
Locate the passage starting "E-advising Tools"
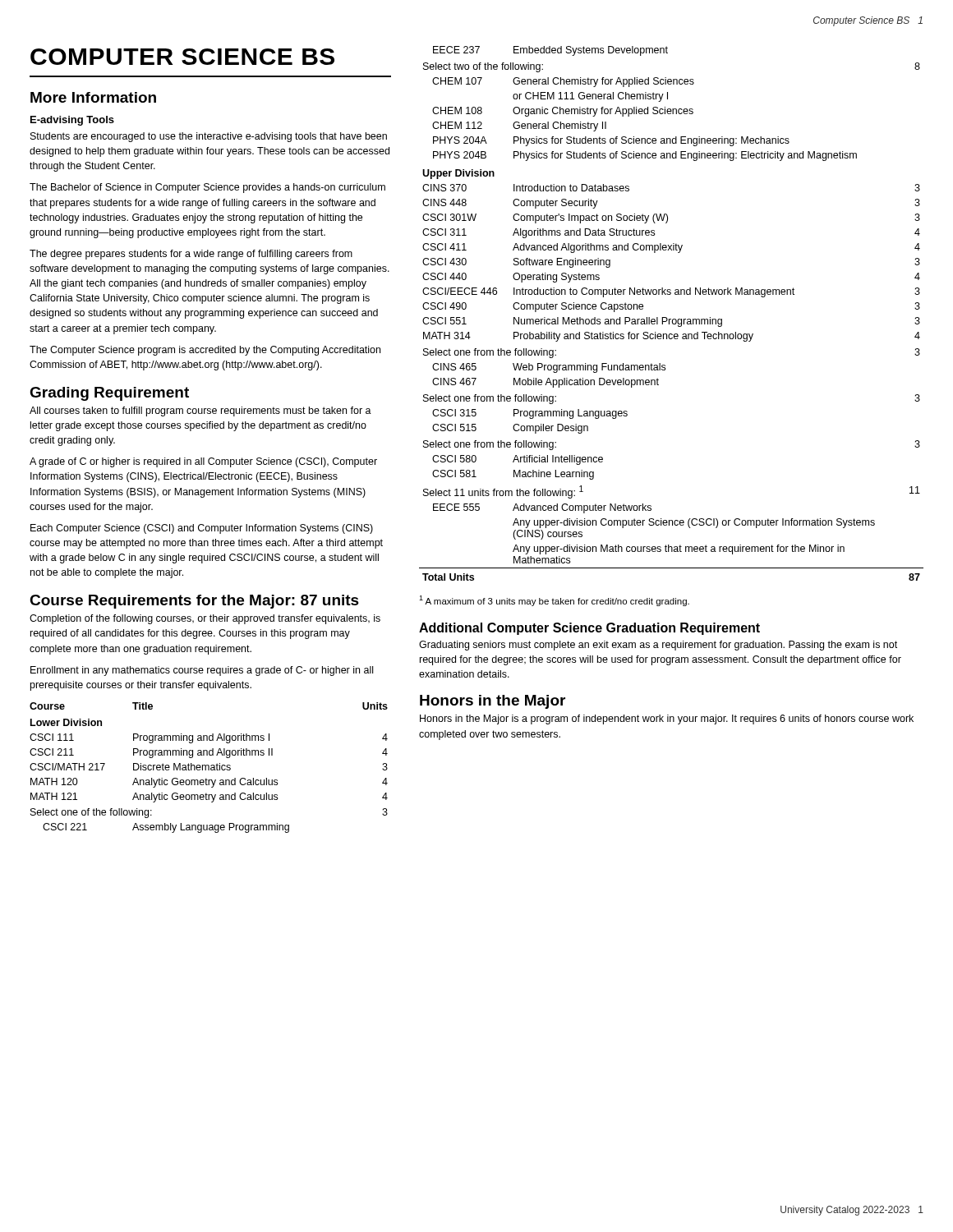pyautogui.click(x=72, y=121)
